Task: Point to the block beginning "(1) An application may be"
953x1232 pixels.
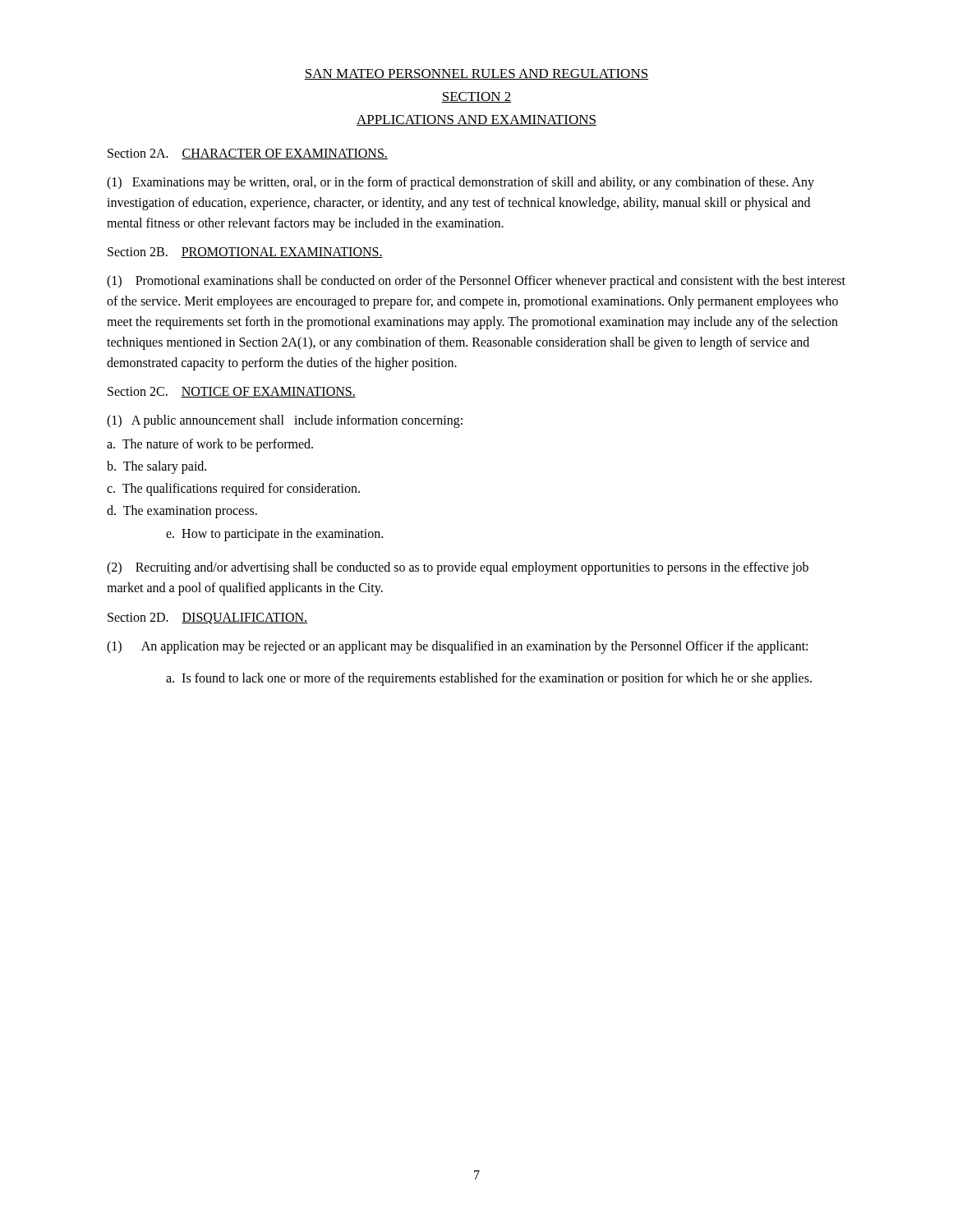Action: [476, 646]
